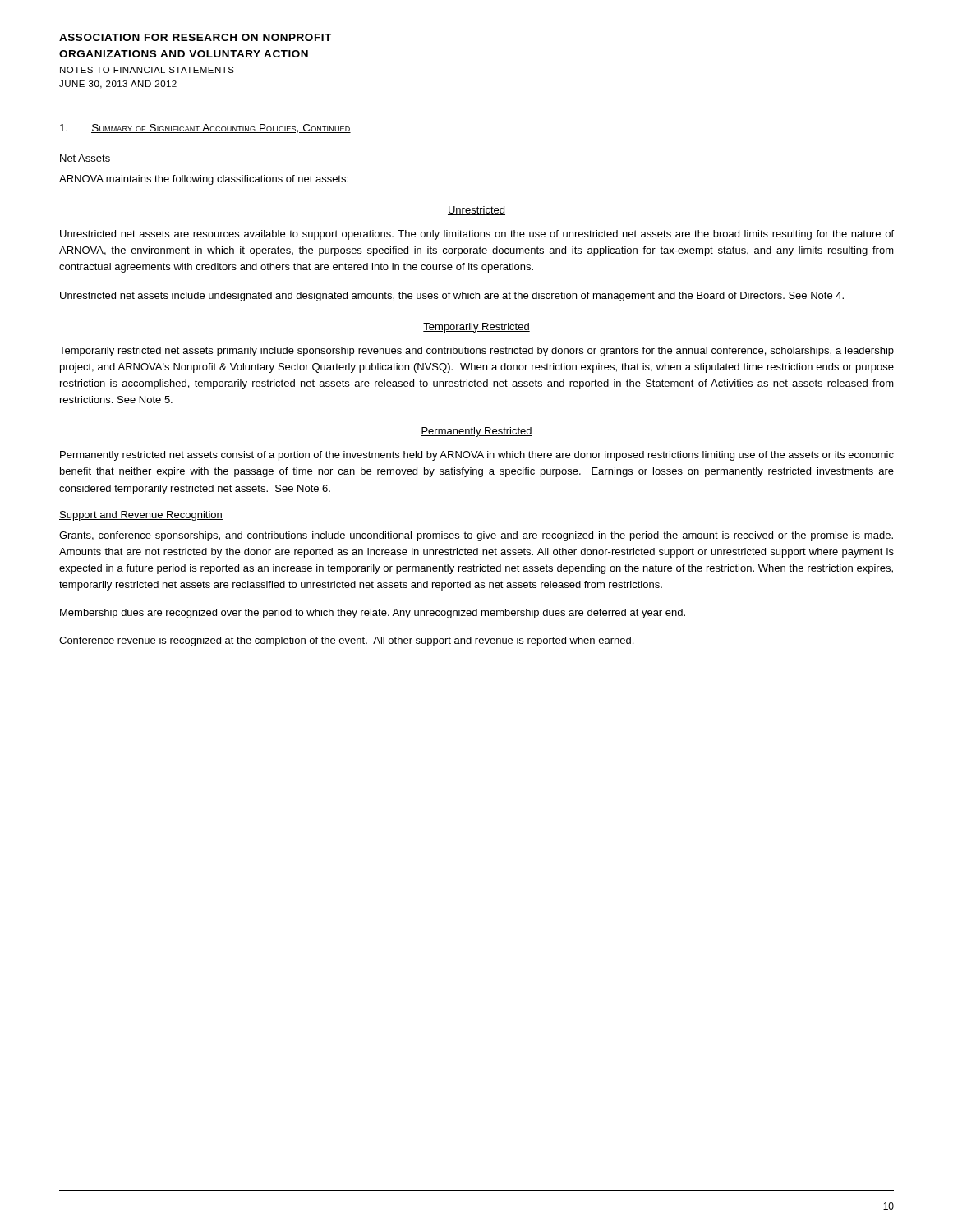This screenshot has height=1232, width=953.
Task: Click the passage that begins "Temporarily restricted net assets"
Action: pos(476,375)
